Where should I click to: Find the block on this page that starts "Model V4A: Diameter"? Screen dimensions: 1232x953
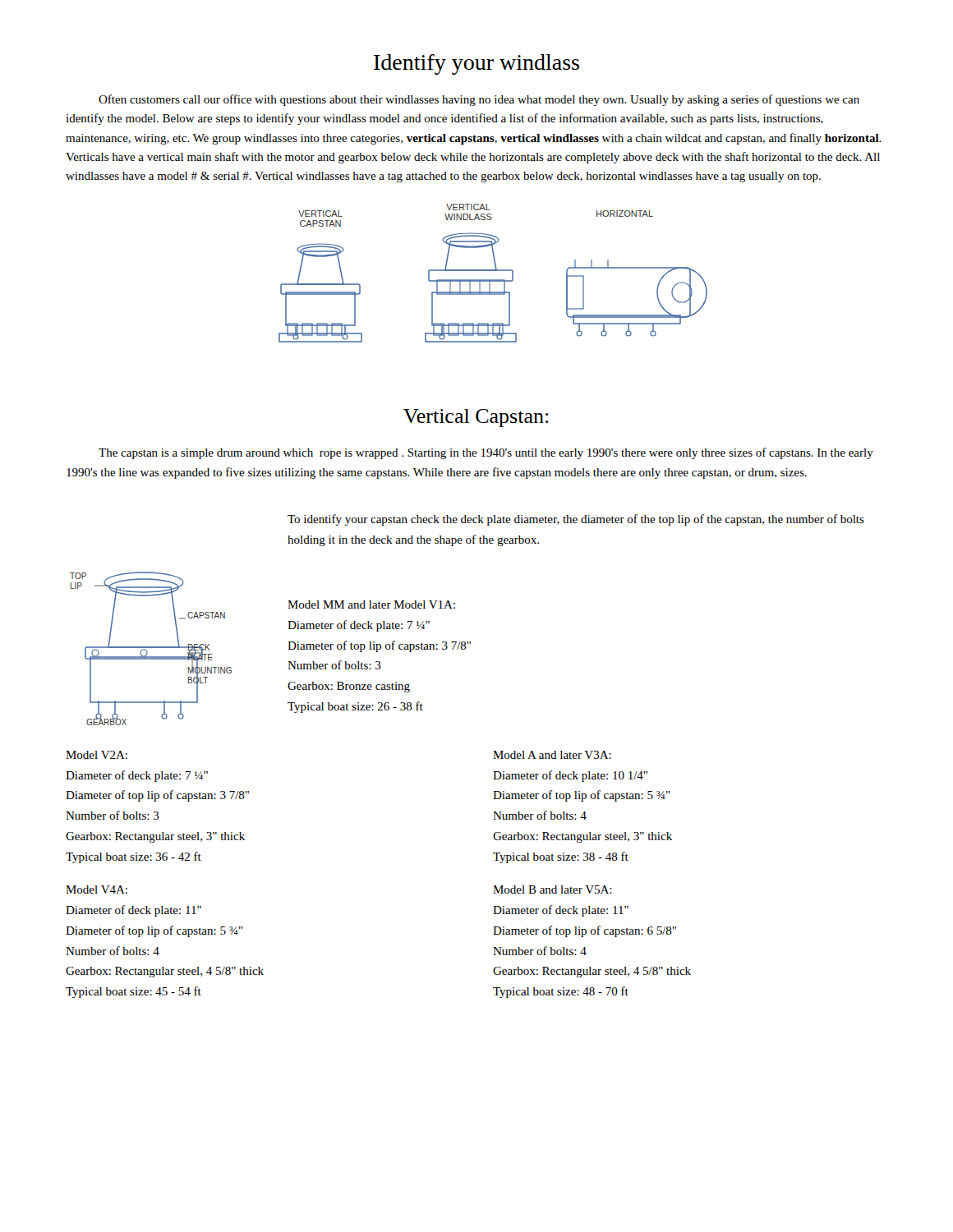pyautogui.click(x=97, y=890)
